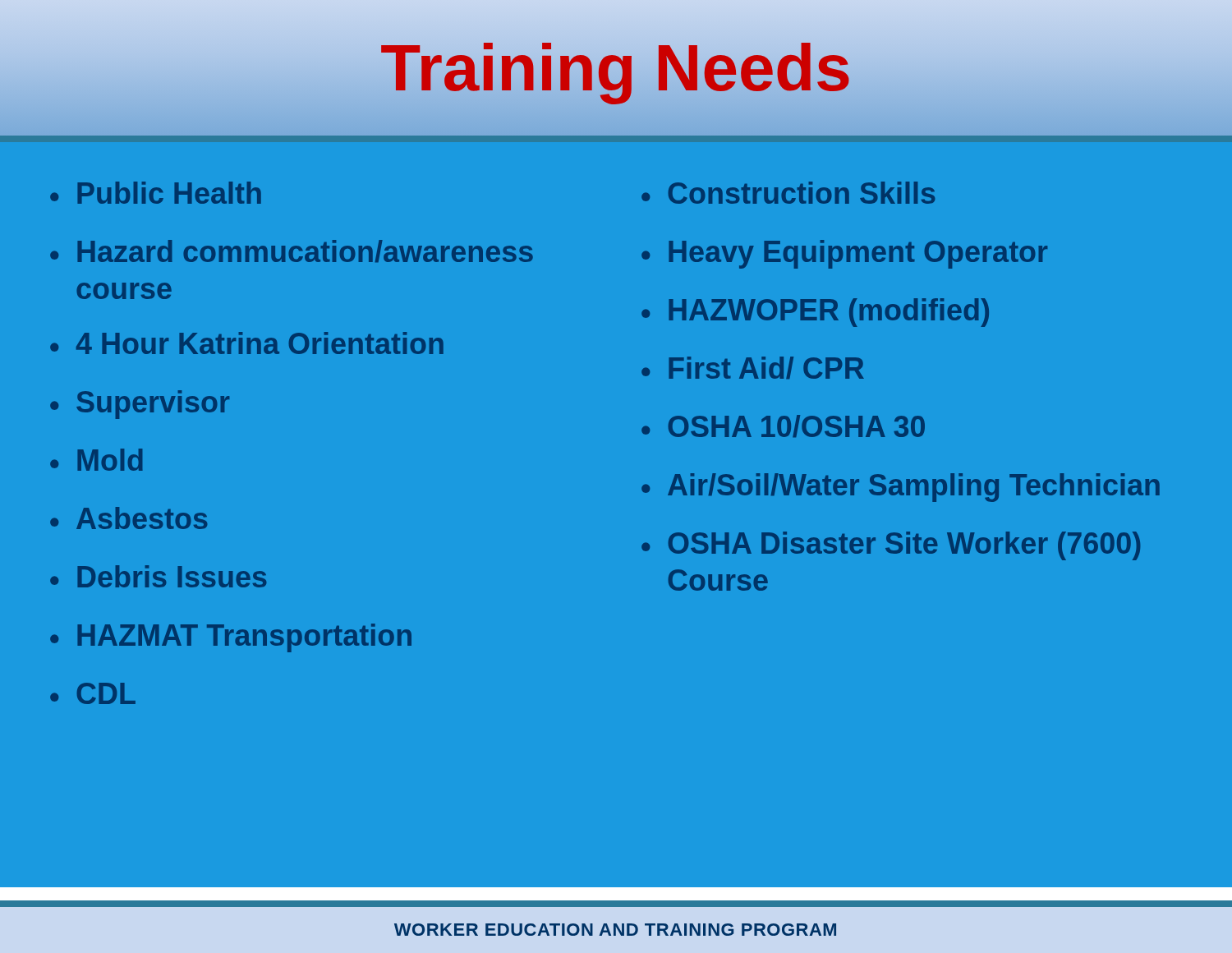Image resolution: width=1232 pixels, height=953 pixels.
Task: Find "• Supervisor" on this page
Action: pos(140,404)
